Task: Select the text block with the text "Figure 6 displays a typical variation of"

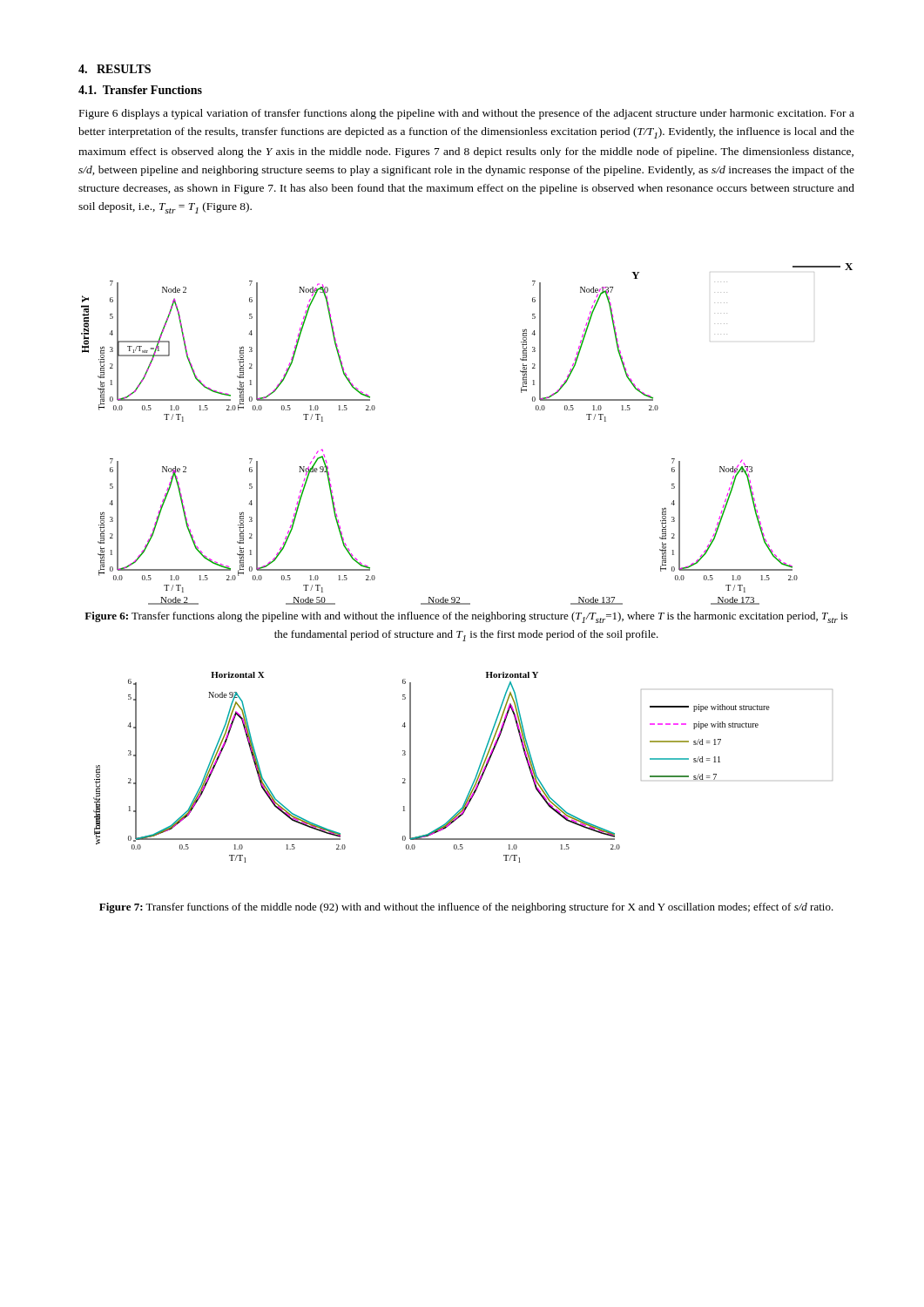Action: pos(466,160)
